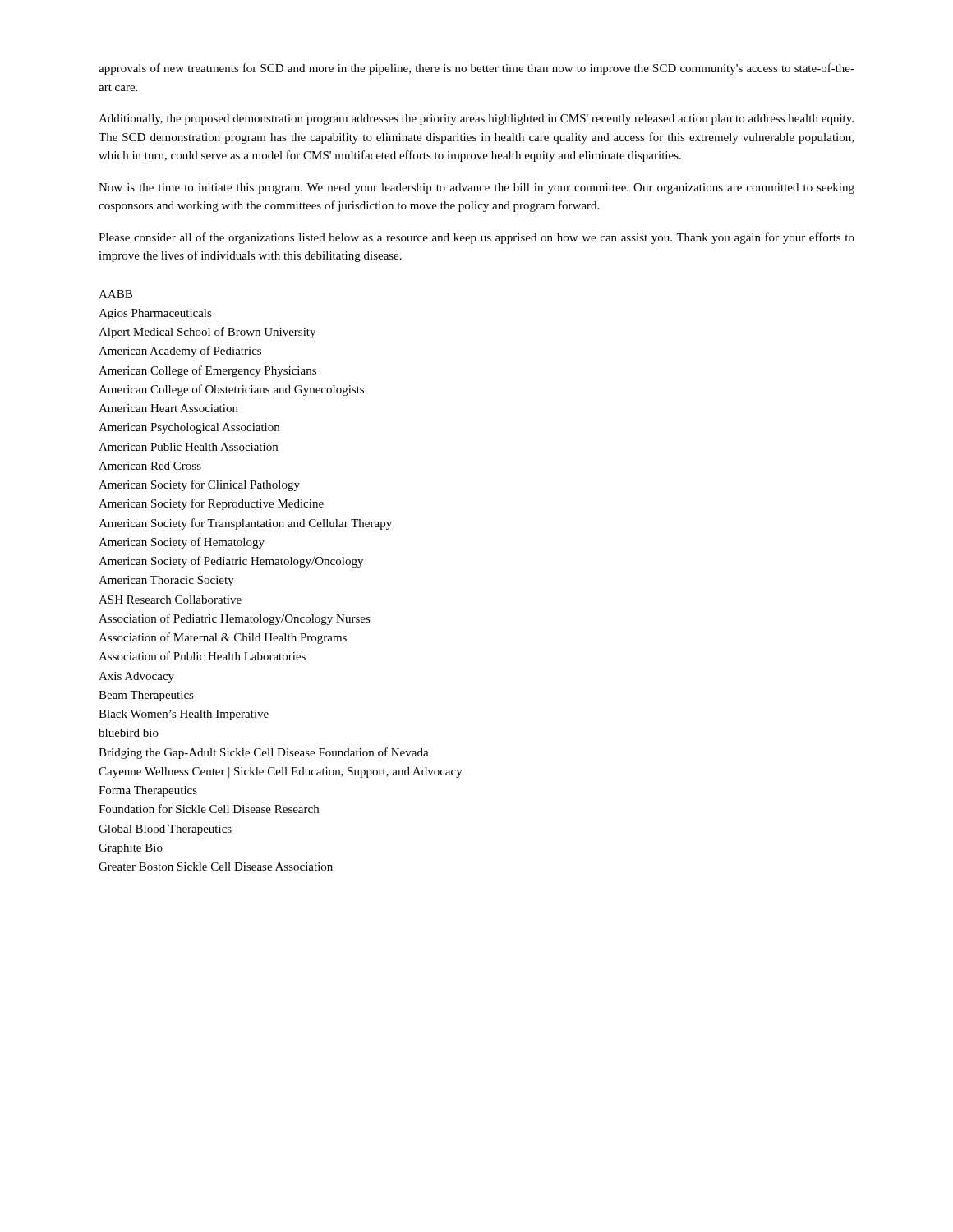Viewport: 953px width, 1232px height.
Task: Click on the text starting "American Society of Pediatric"
Action: (x=231, y=561)
